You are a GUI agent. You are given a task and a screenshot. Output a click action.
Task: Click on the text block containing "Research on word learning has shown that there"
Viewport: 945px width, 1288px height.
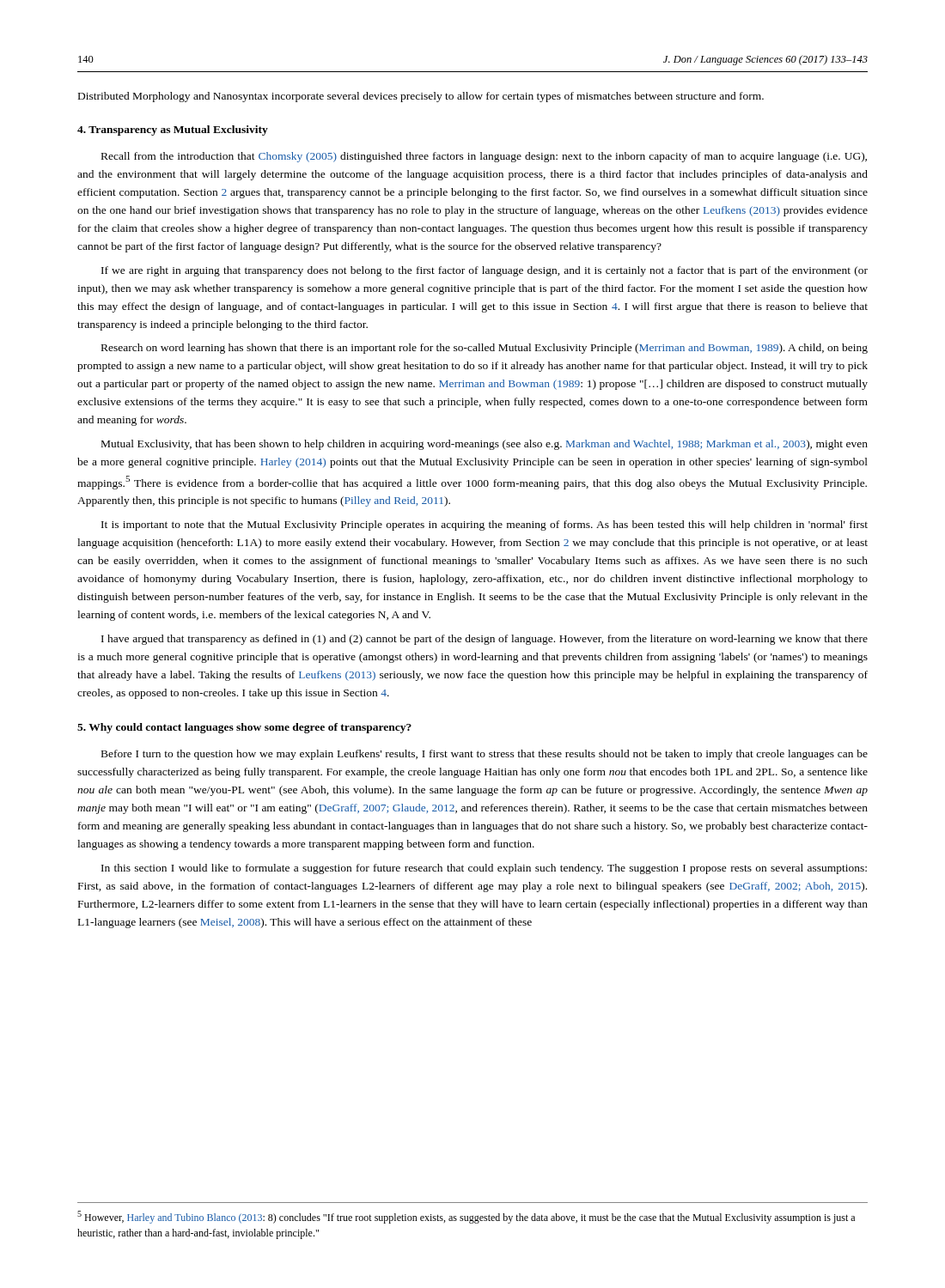coord(472,384)
